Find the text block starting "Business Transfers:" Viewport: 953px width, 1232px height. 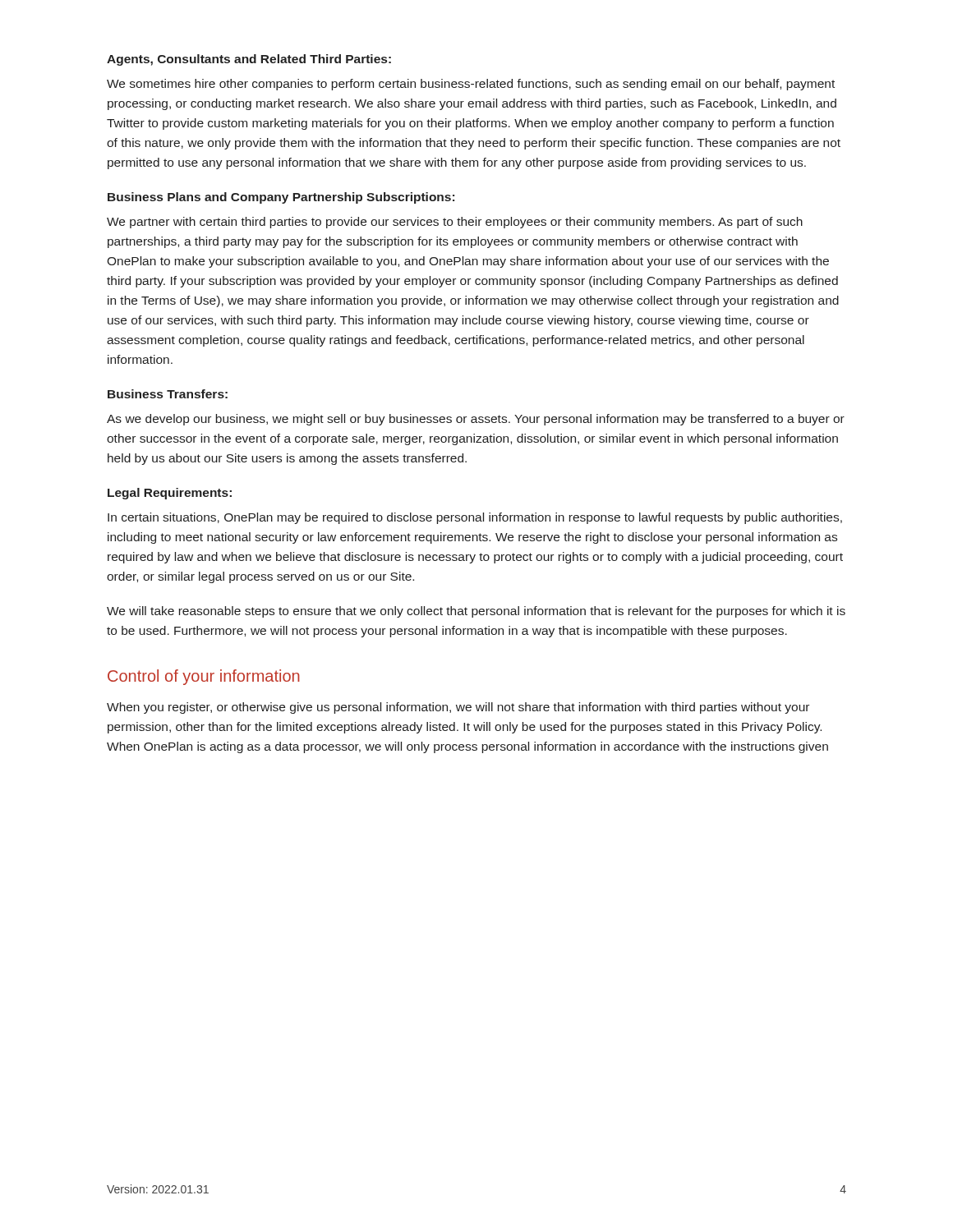(x=168, y=394)
